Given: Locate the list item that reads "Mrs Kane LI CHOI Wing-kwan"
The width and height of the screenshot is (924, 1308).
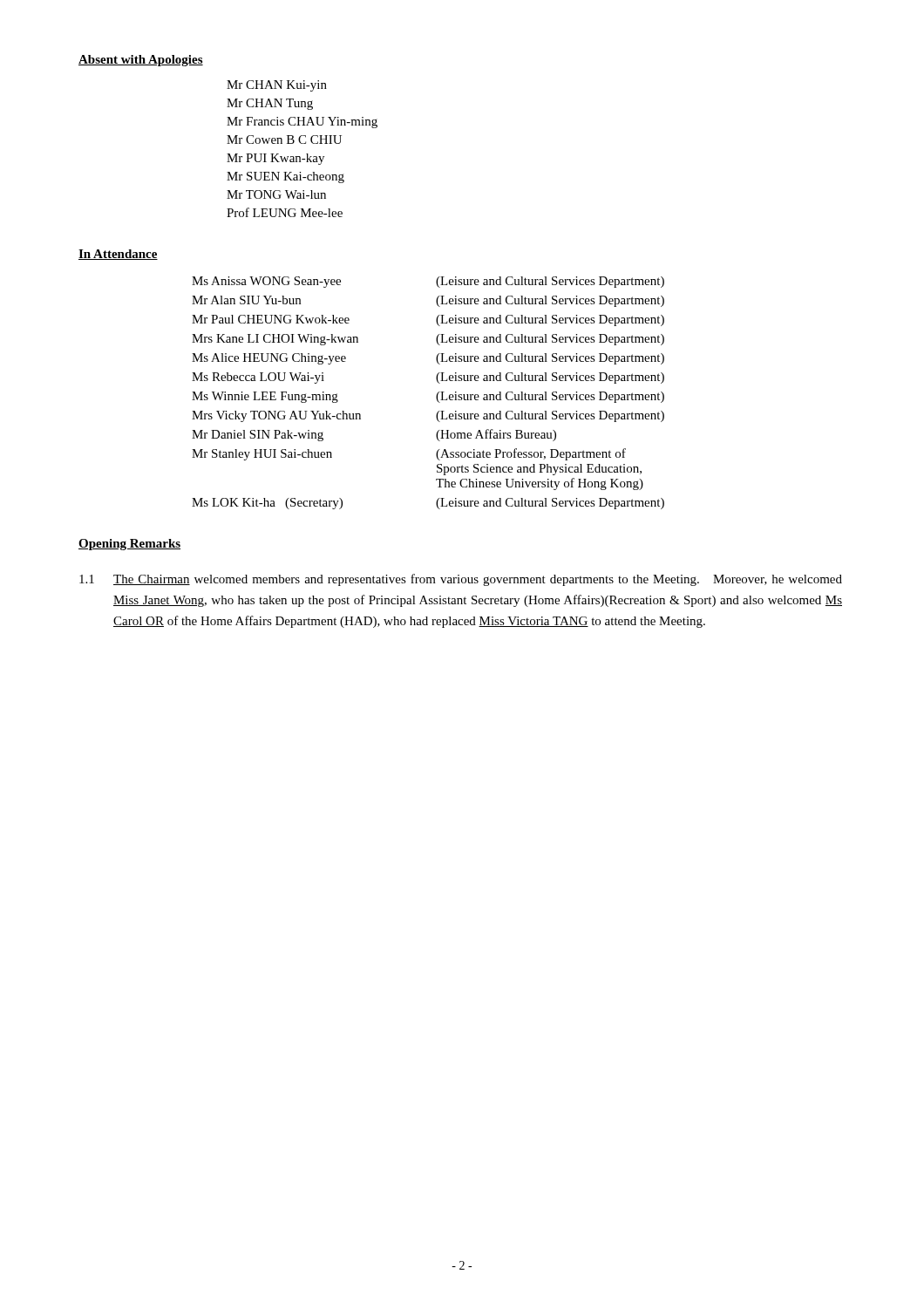Looking at the screenshot, I should pos(519,339).
